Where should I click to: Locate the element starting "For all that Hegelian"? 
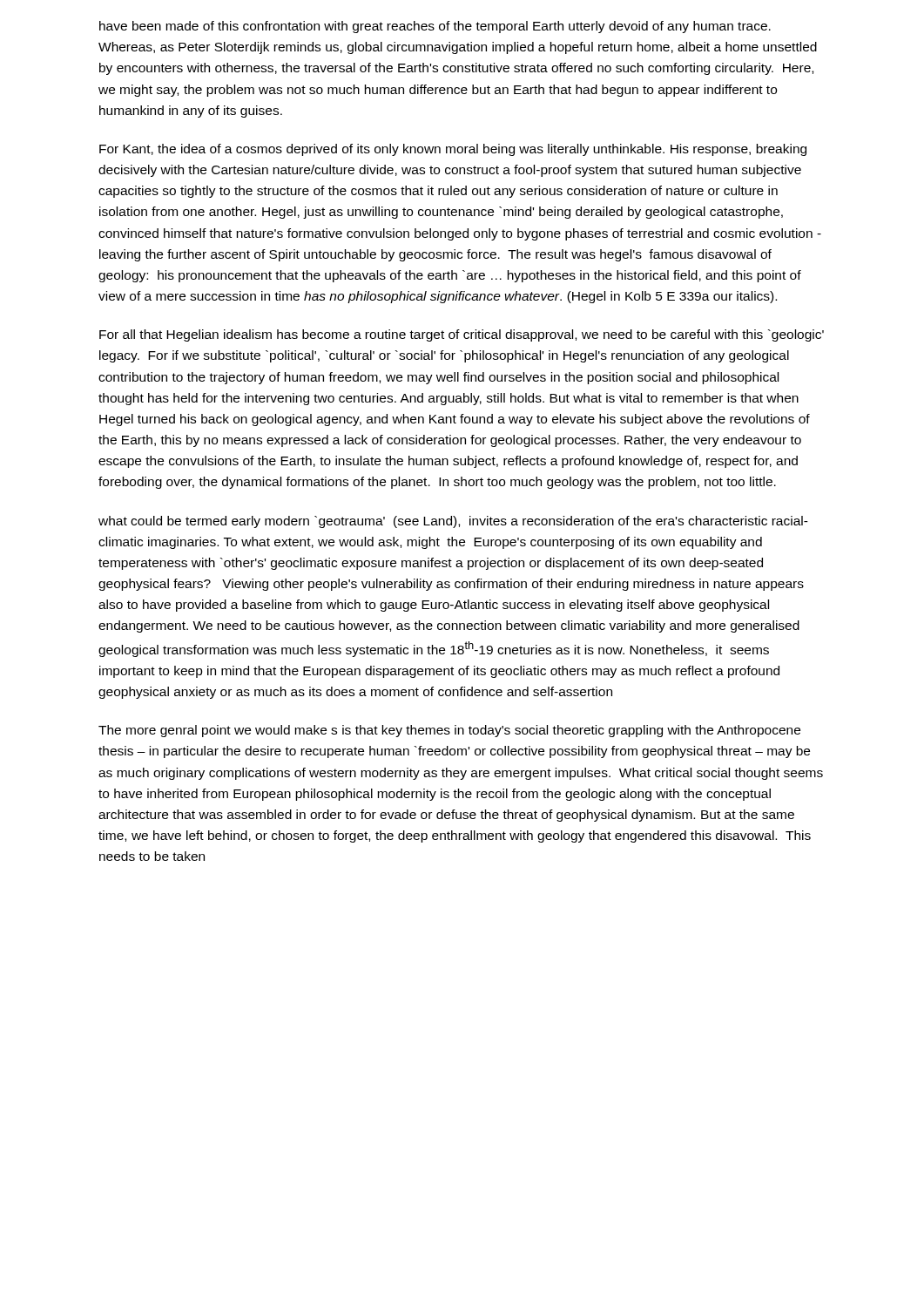coord(461,408)
